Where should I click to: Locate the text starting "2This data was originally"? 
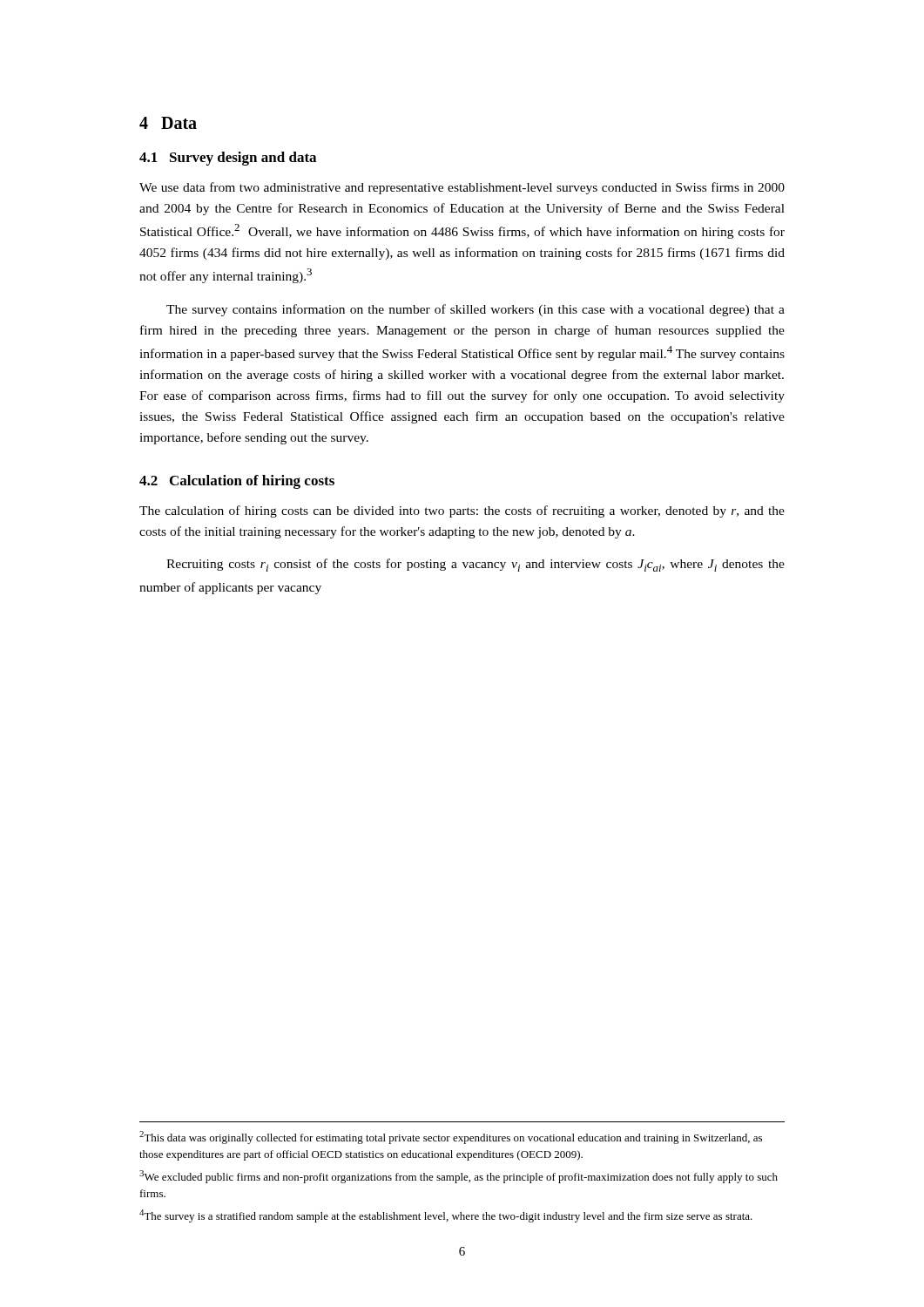[x=451, y=1144]
